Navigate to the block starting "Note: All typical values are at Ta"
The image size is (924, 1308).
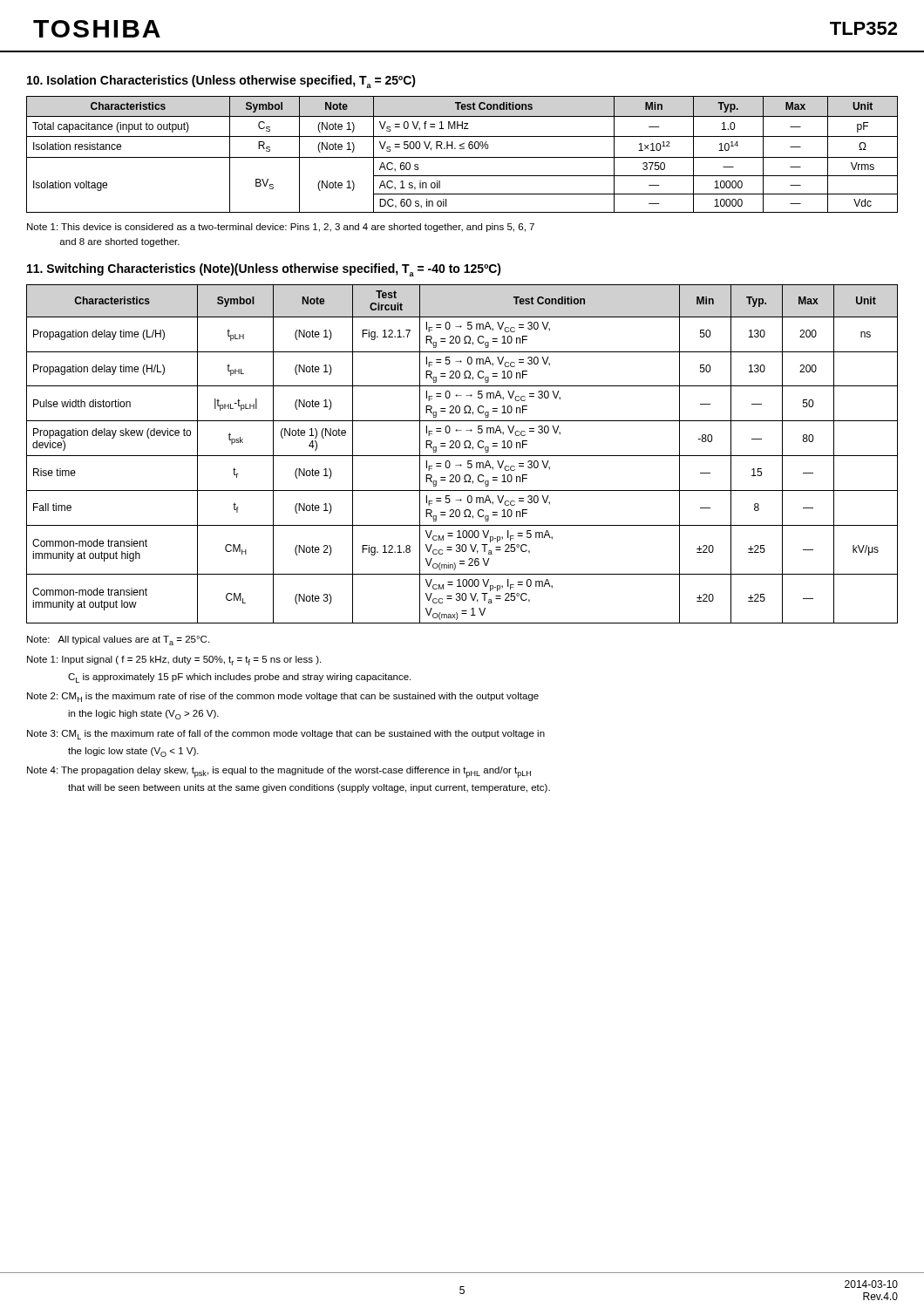[118, 641]
